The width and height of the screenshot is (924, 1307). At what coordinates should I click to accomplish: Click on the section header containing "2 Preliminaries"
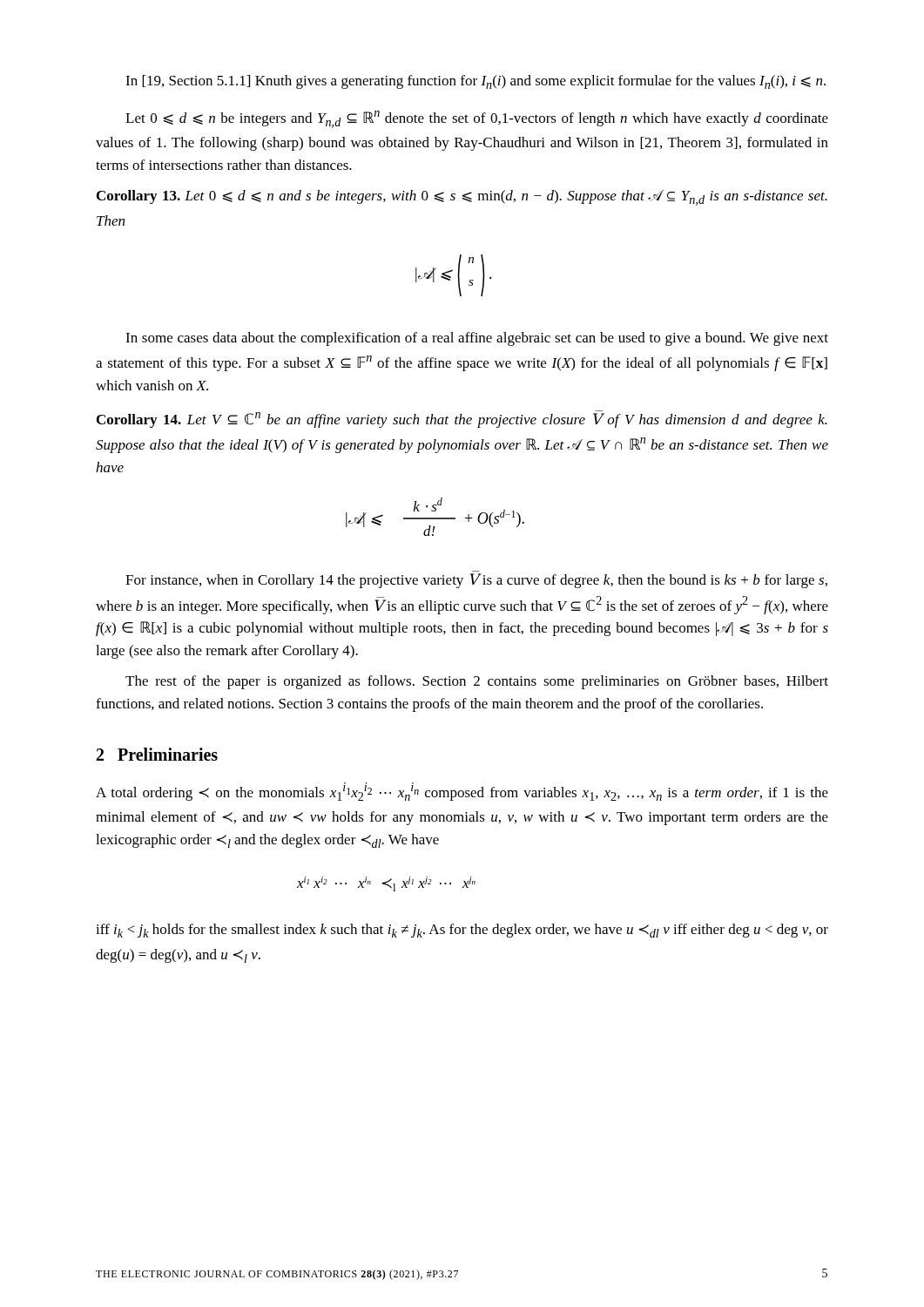point(157,754)
